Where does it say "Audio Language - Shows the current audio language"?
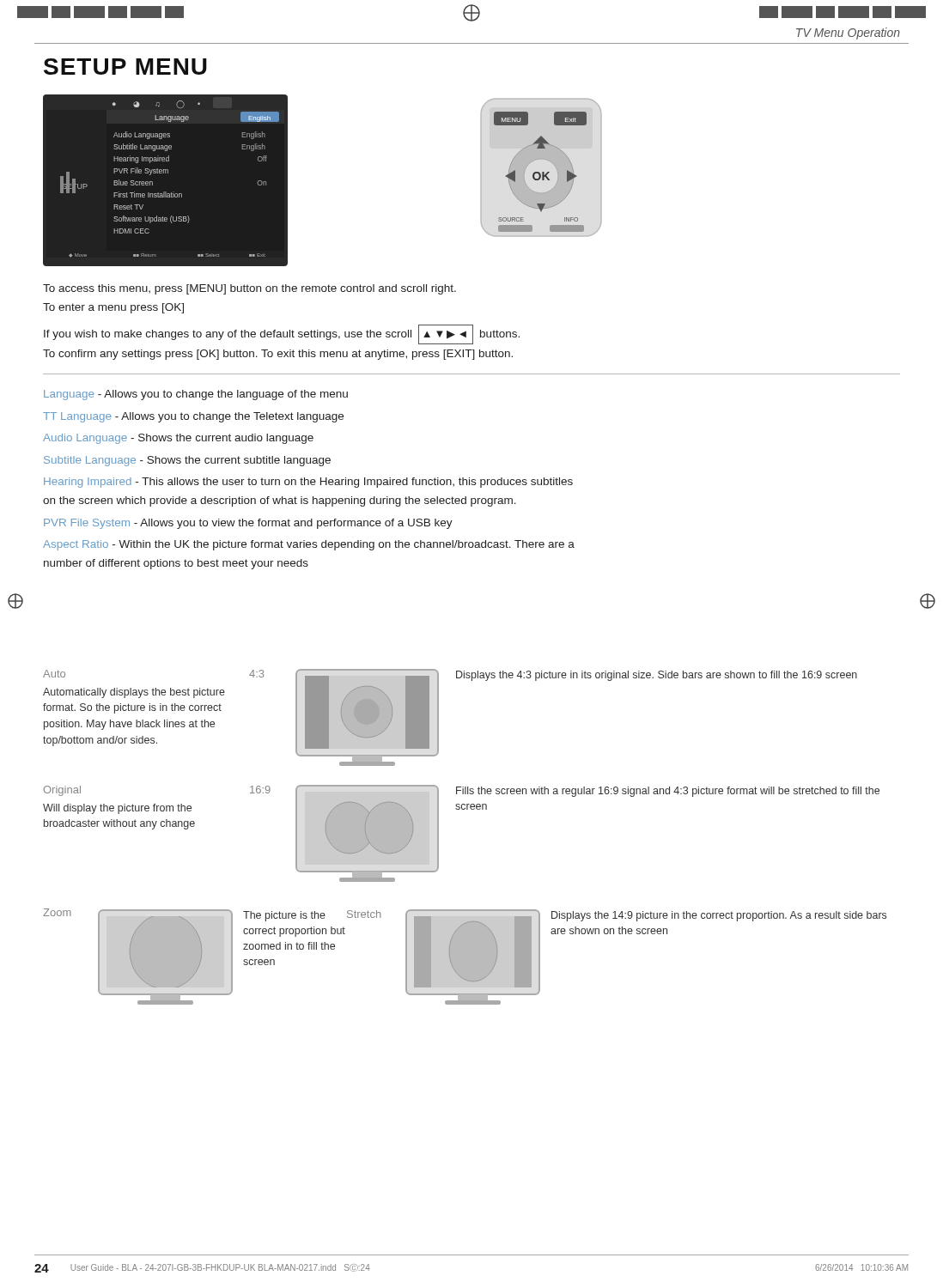The image size is (943, 1288). [178, 438]
